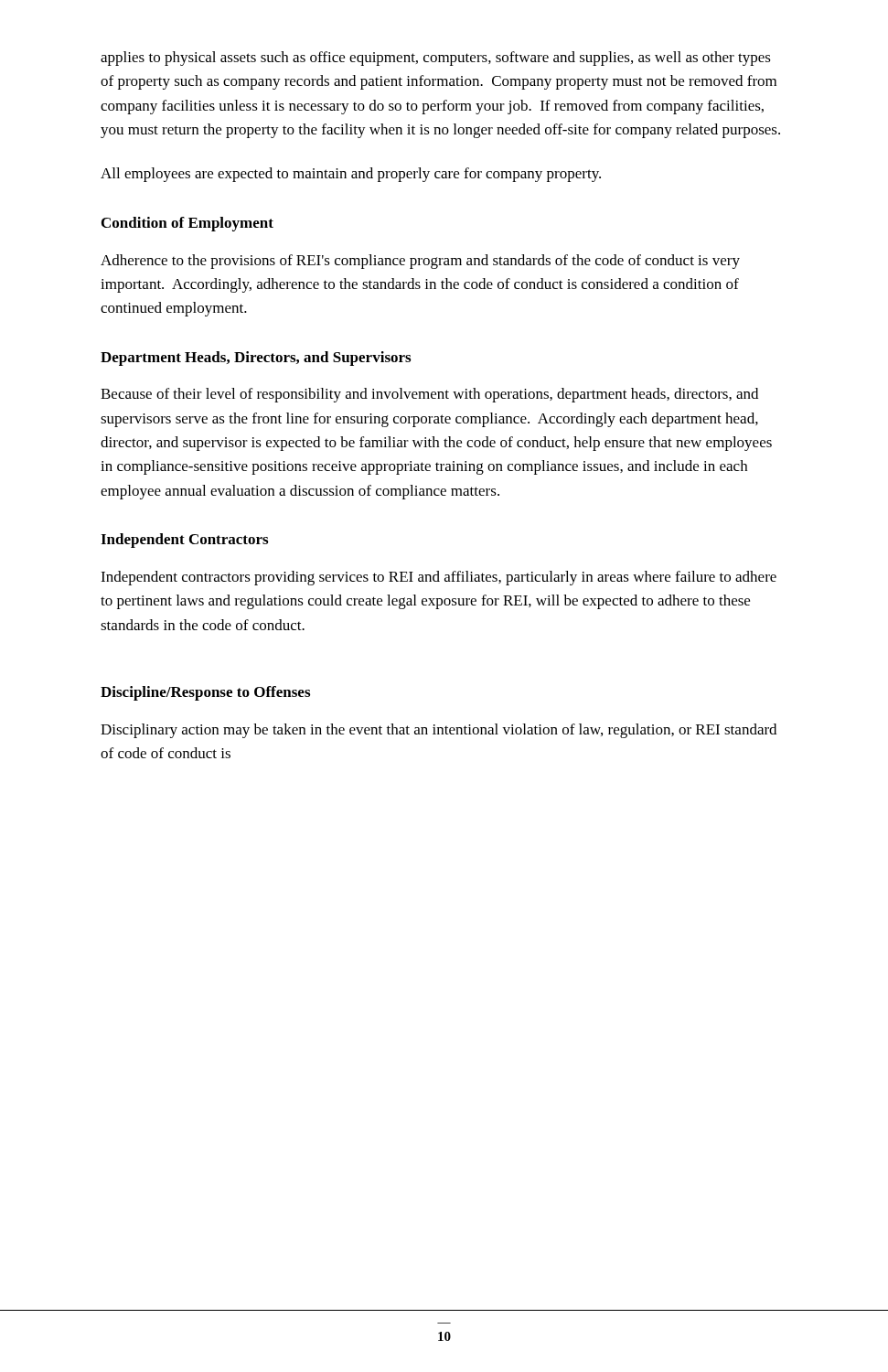This screenshot has height=1372, width=888.
Task: Locate the block starting "Department Heads, Directors, and Supervisors"
Action: tap(256, 357)
